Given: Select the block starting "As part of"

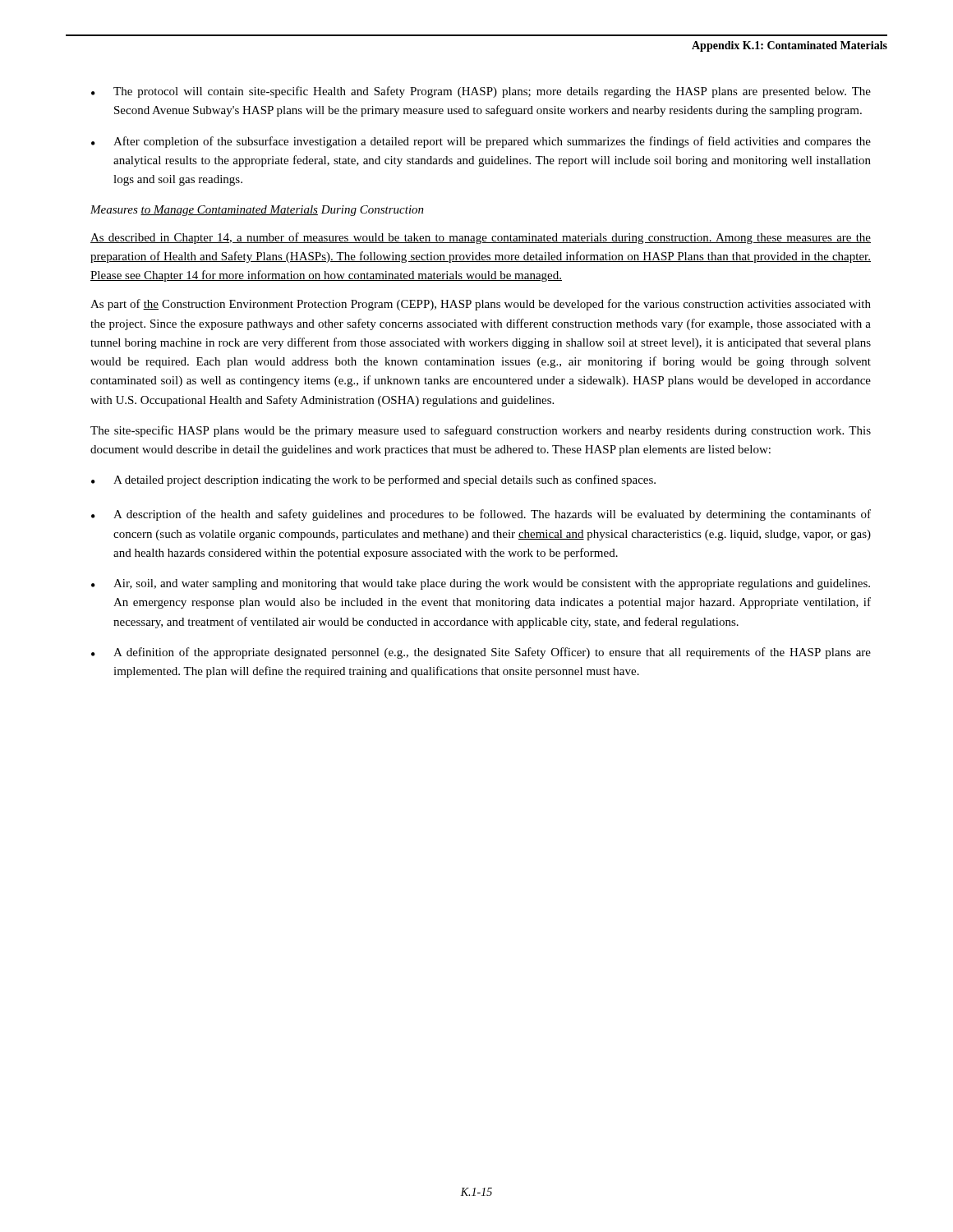Looking at the screenshot, I should pos(481,352).
